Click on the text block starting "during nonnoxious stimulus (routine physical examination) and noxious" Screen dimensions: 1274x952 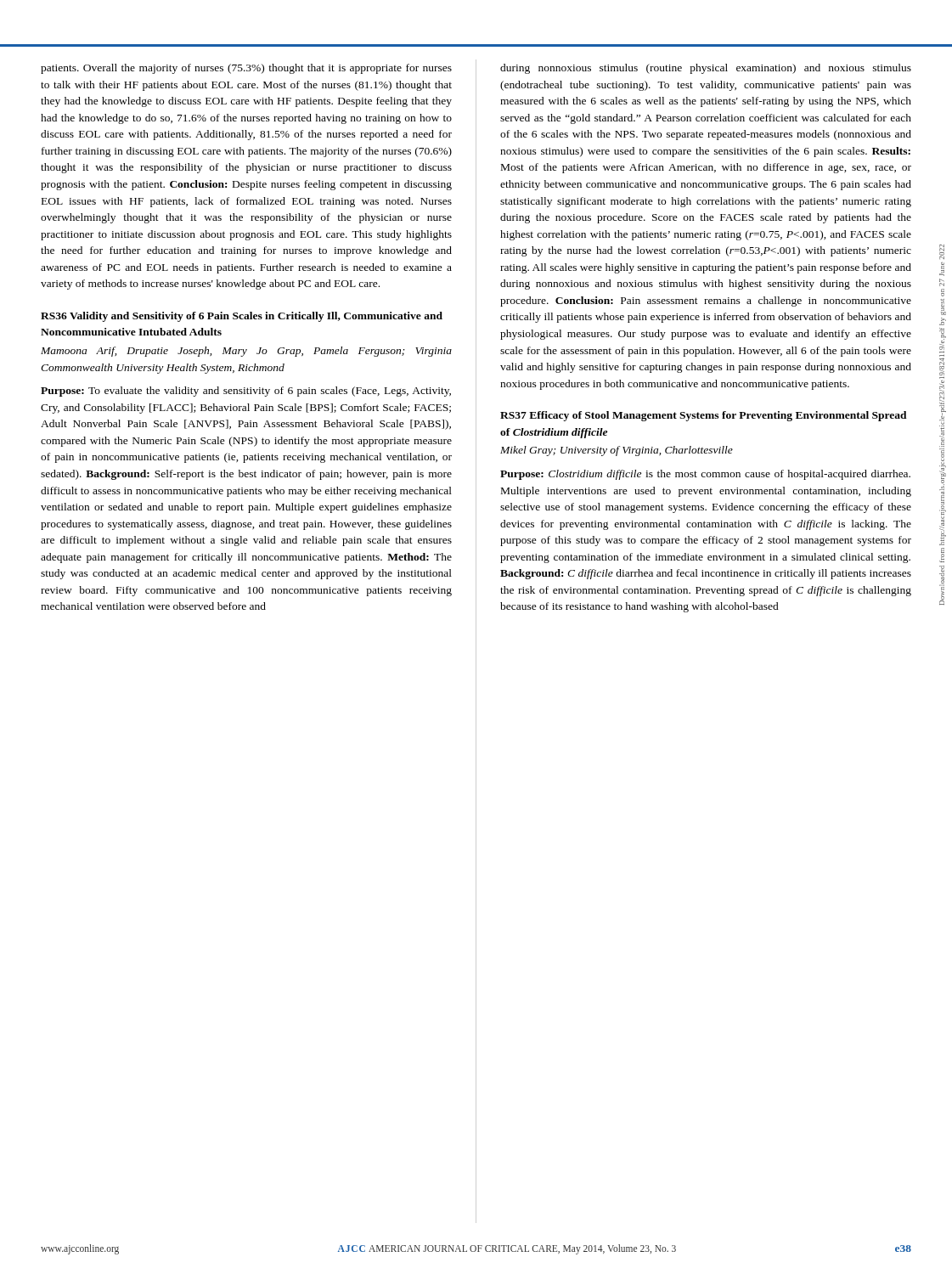[706, 226]
